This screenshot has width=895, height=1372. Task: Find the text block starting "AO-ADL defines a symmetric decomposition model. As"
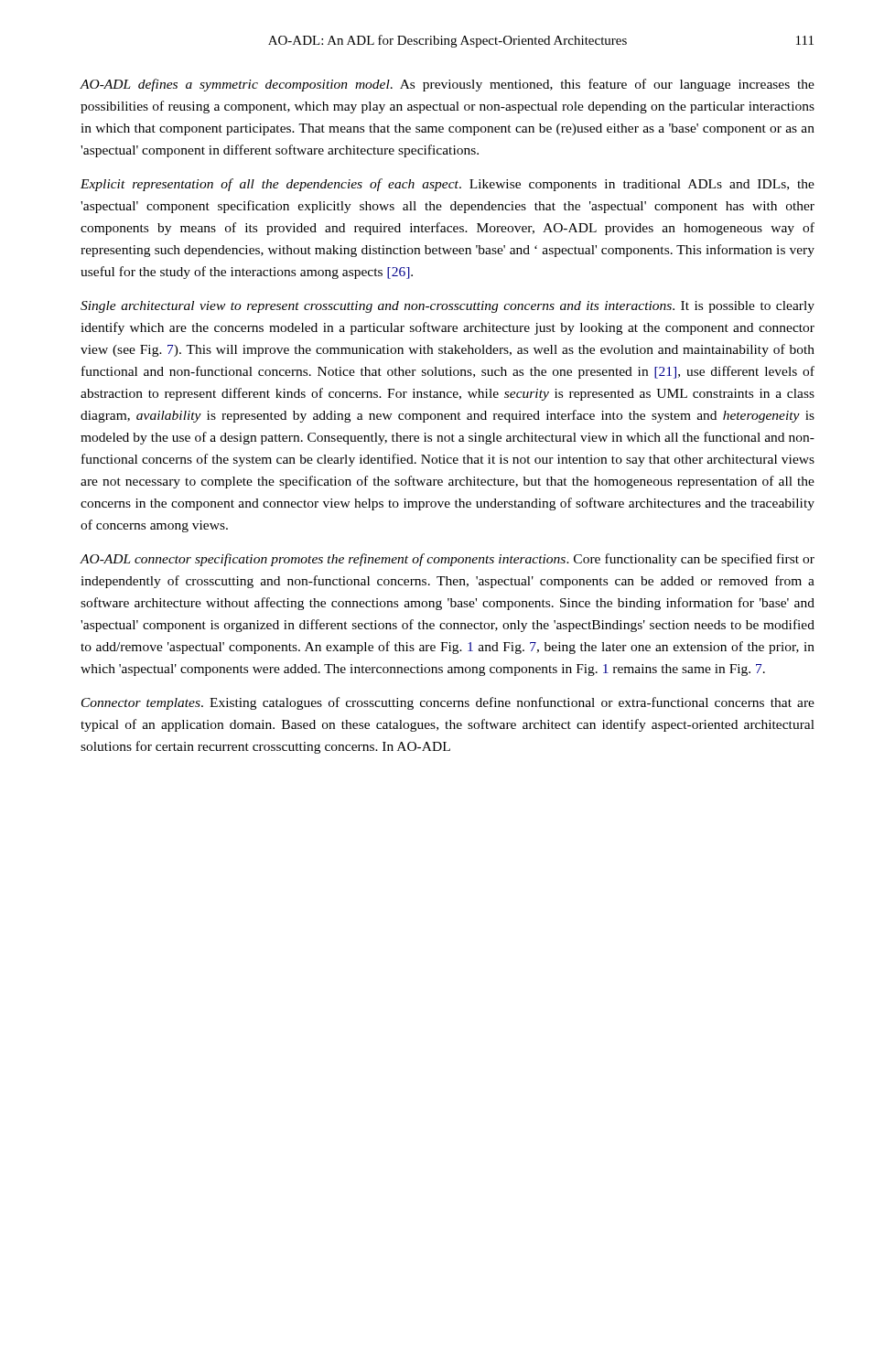point(448,117)
